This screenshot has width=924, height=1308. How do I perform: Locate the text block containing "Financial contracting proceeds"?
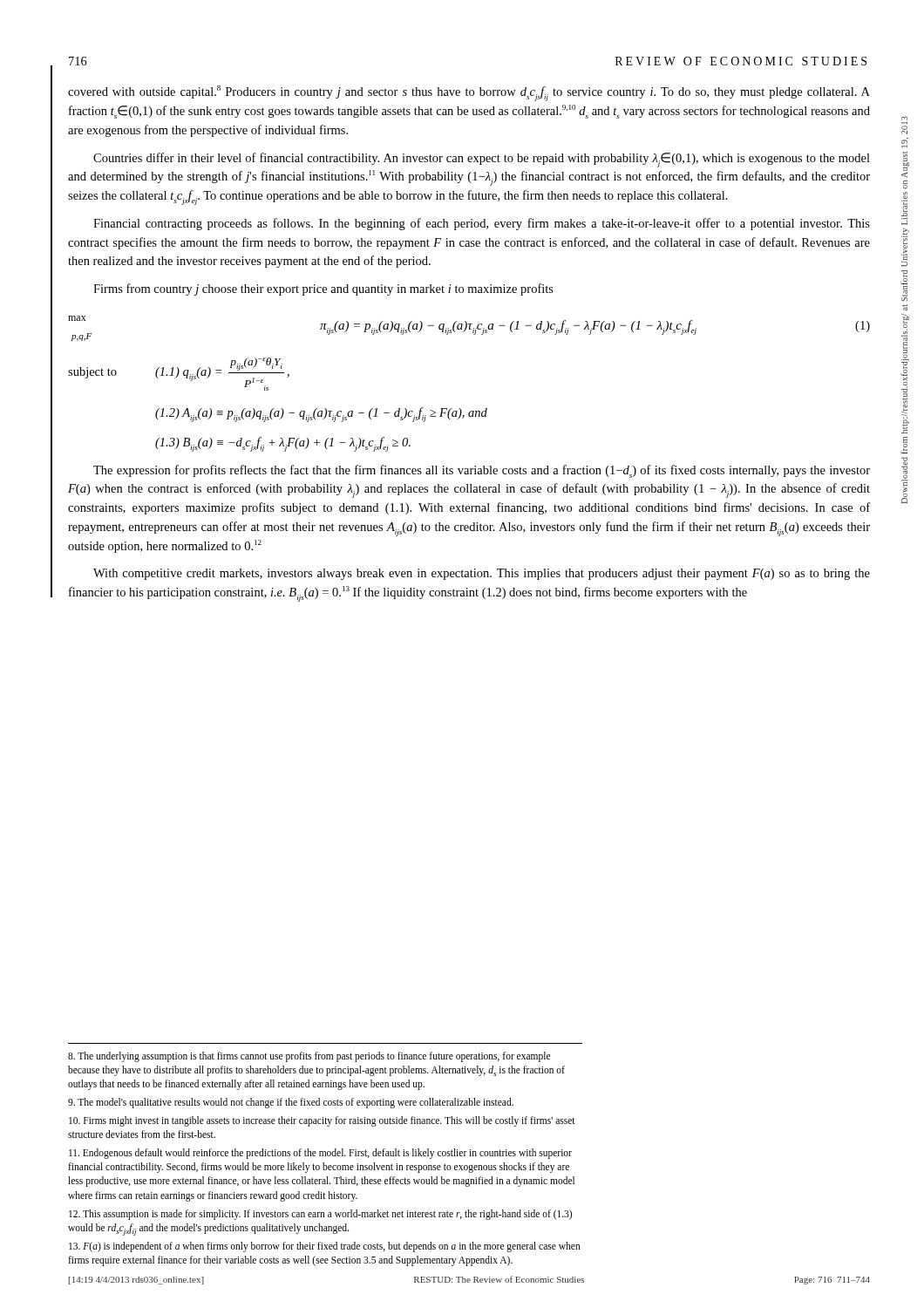tap(469, 243)
